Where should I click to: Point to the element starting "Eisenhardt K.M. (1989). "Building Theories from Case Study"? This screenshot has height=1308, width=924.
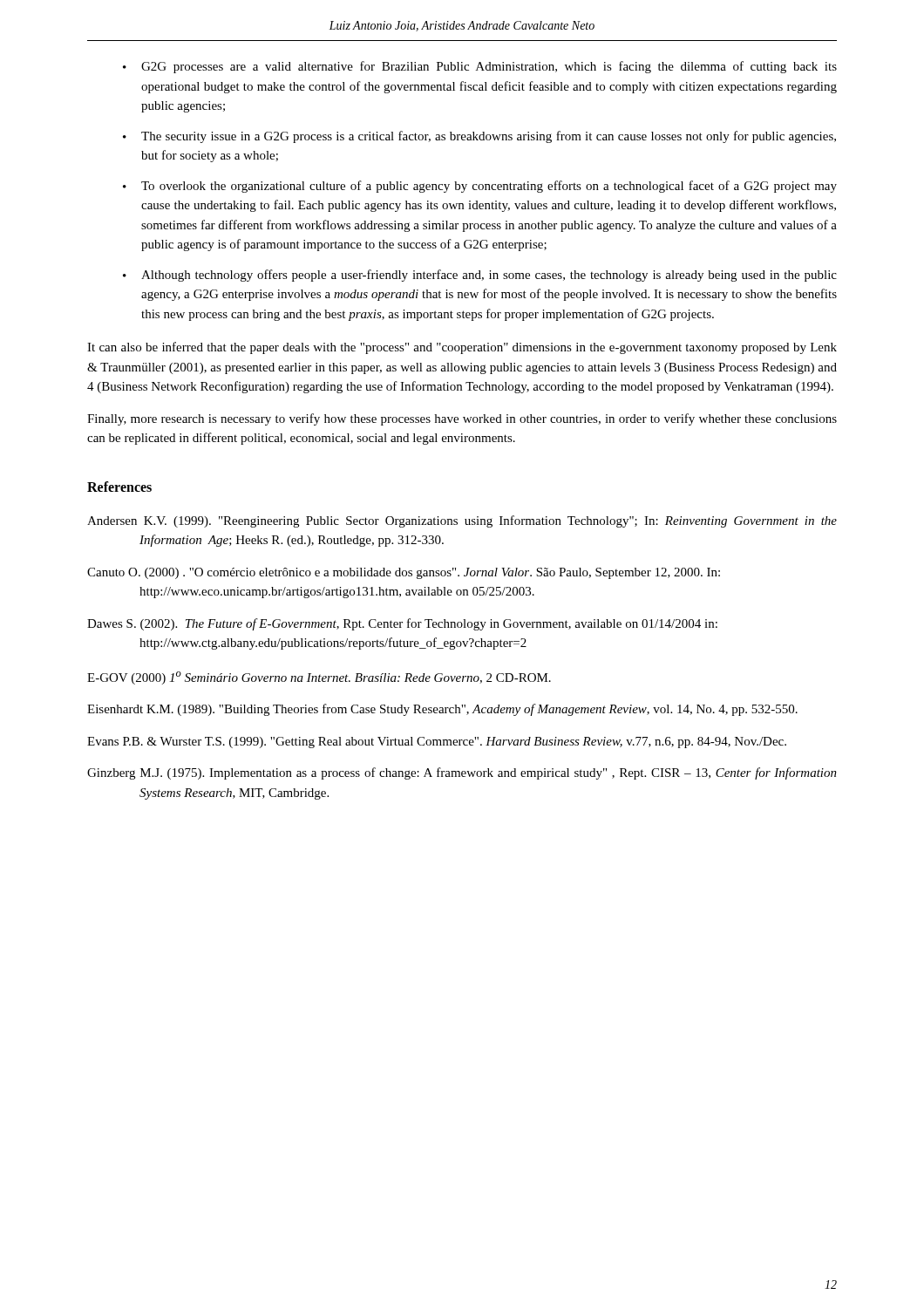[x=443, y=709]
